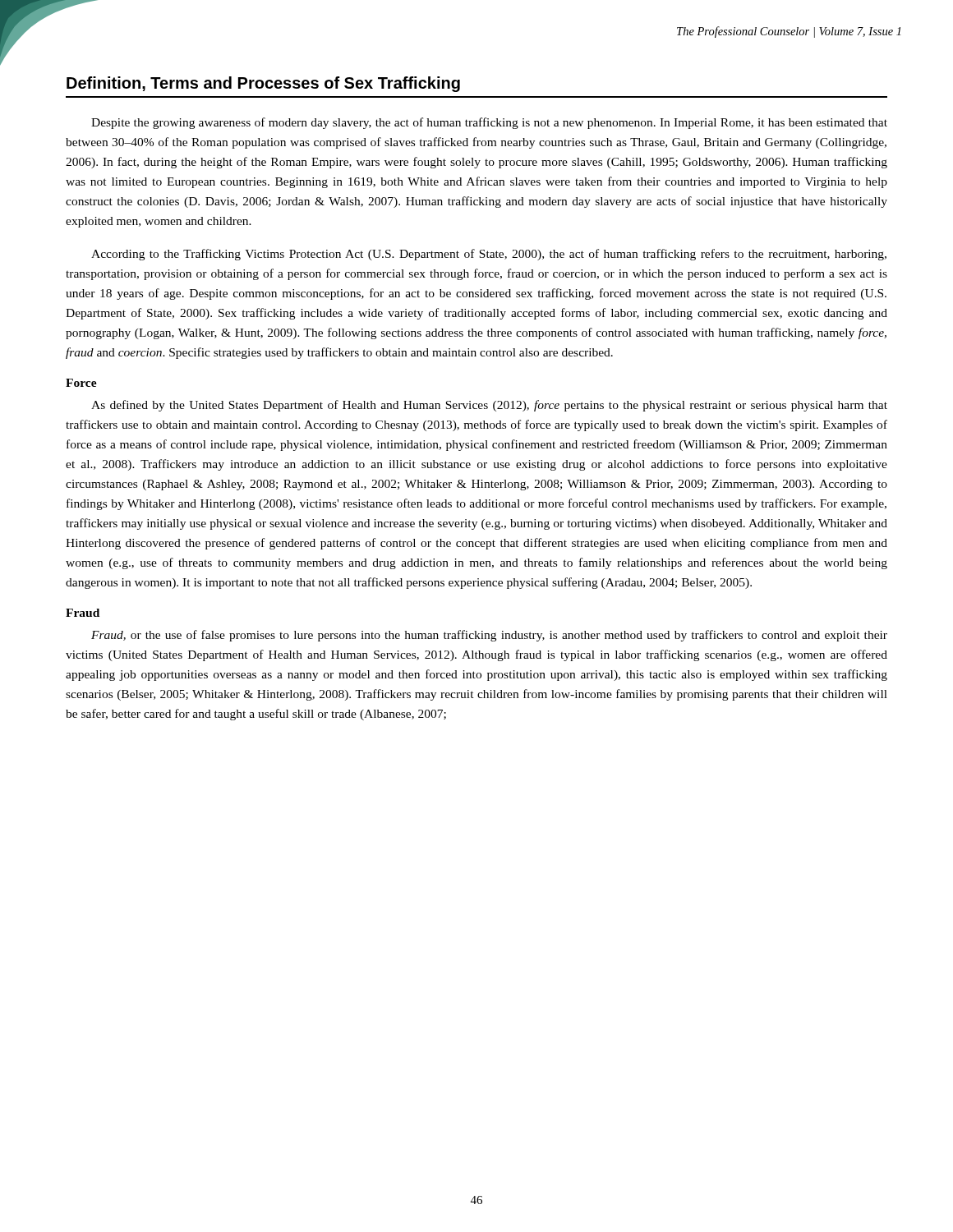This screenshot has height=1232, width=953.
Task: Point to the block starting "Definition, Terms and Processes"
Action: [x=476, y=86]
